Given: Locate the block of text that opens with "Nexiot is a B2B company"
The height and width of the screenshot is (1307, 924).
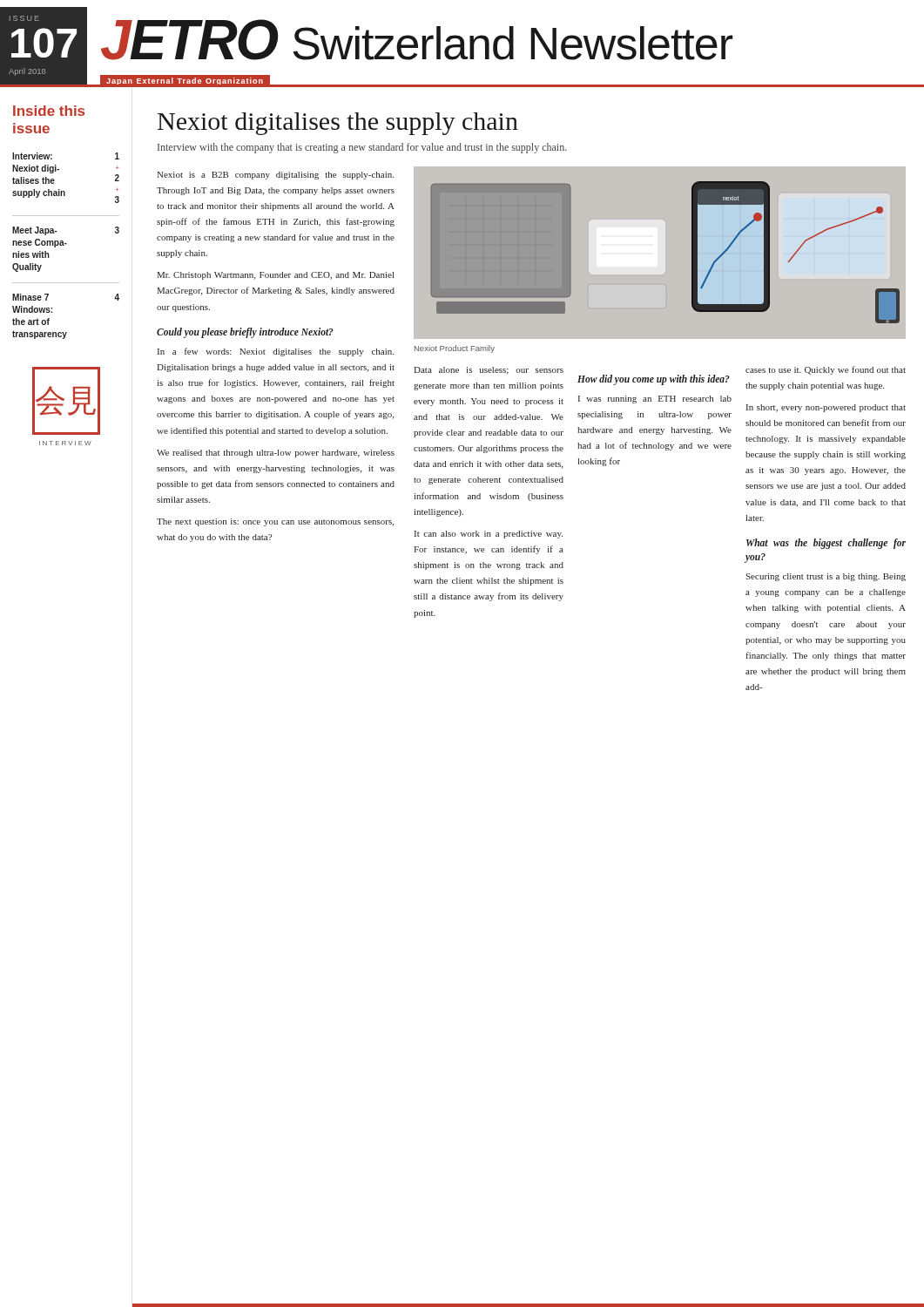Looking at the screenshot, I should click(276, 356).
